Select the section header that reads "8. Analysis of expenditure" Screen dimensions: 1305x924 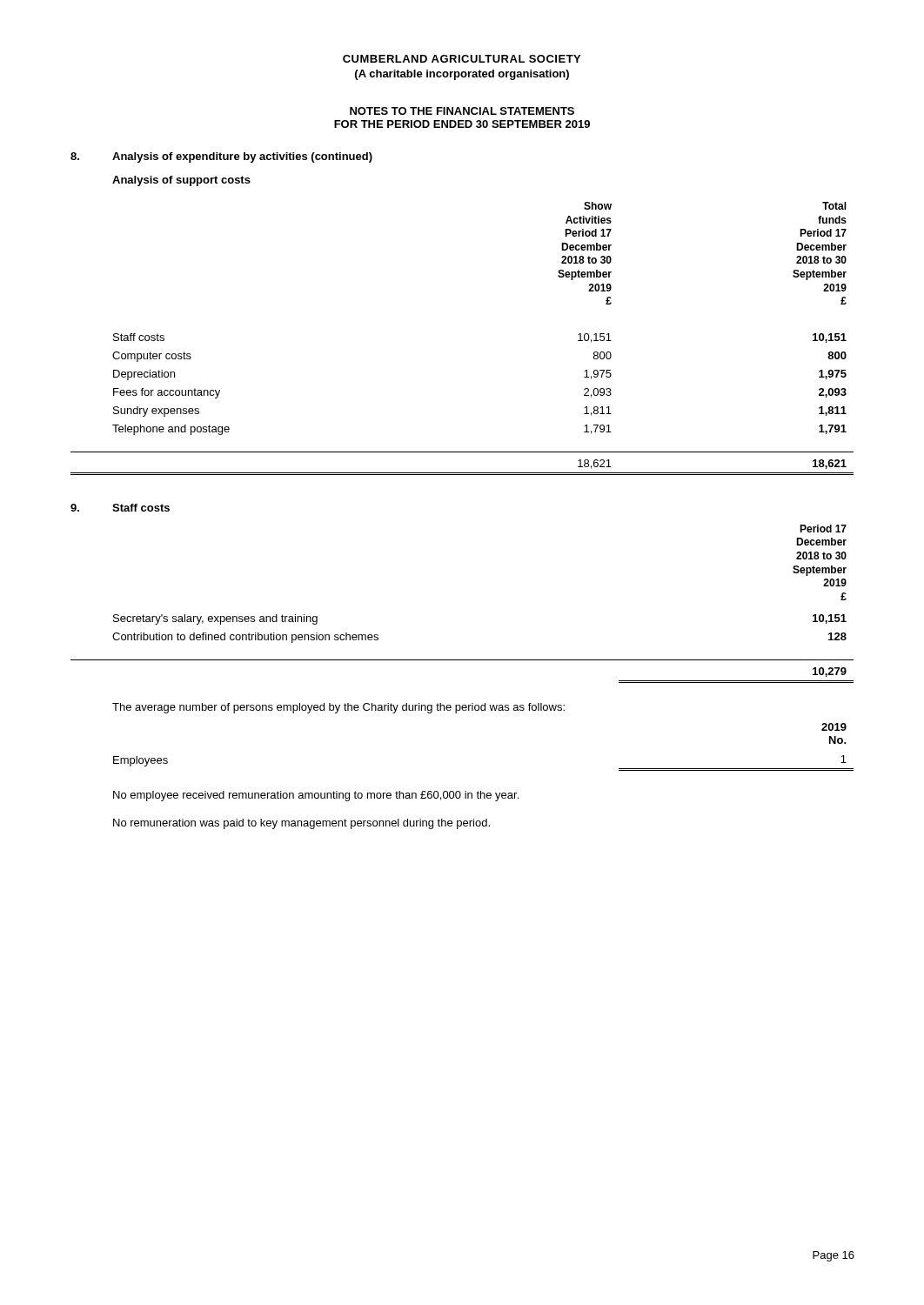pyautogui.click(x=221, y=156)
